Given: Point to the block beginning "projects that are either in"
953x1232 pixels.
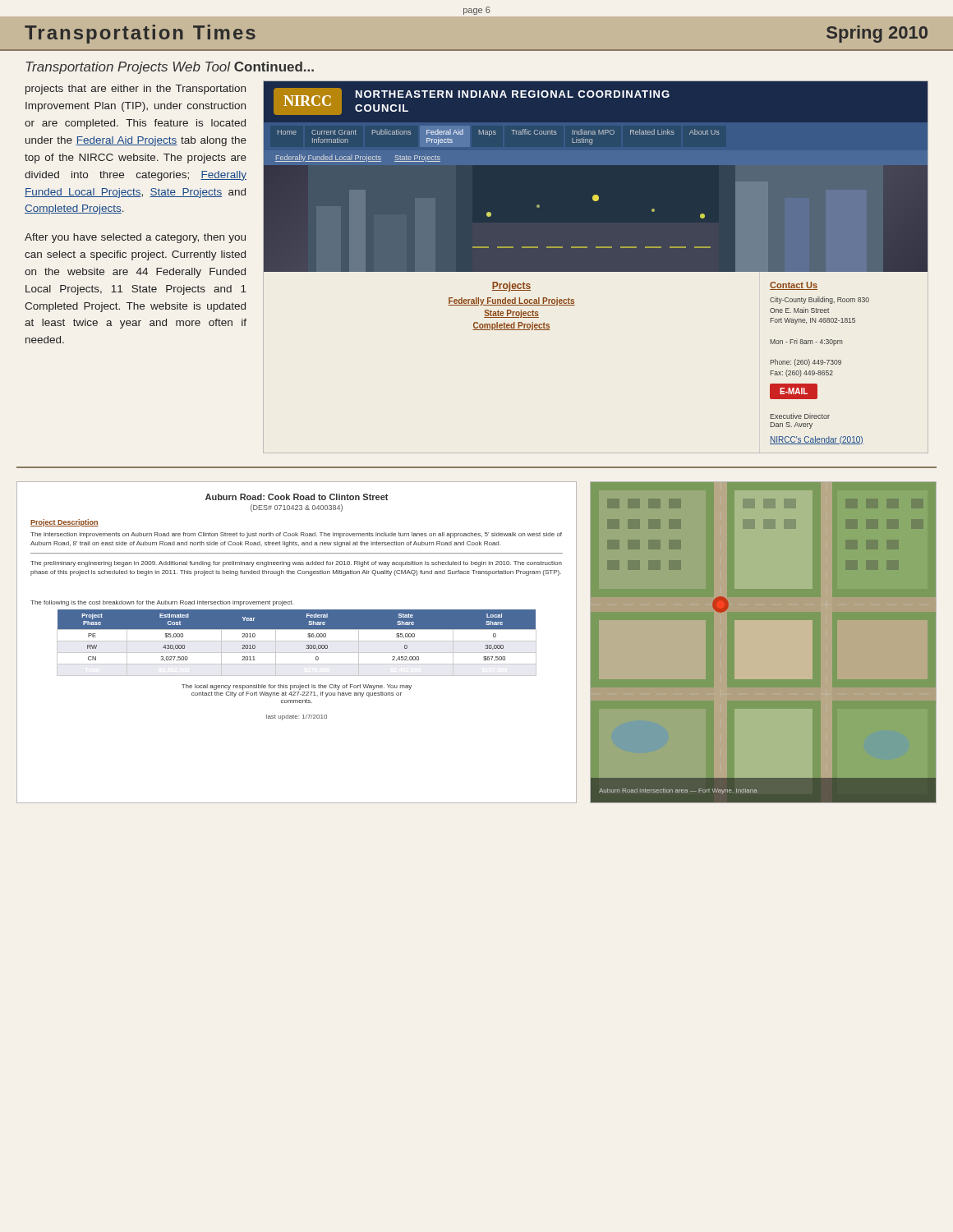Looking at the screenshot, I should [x=136, y=90].
